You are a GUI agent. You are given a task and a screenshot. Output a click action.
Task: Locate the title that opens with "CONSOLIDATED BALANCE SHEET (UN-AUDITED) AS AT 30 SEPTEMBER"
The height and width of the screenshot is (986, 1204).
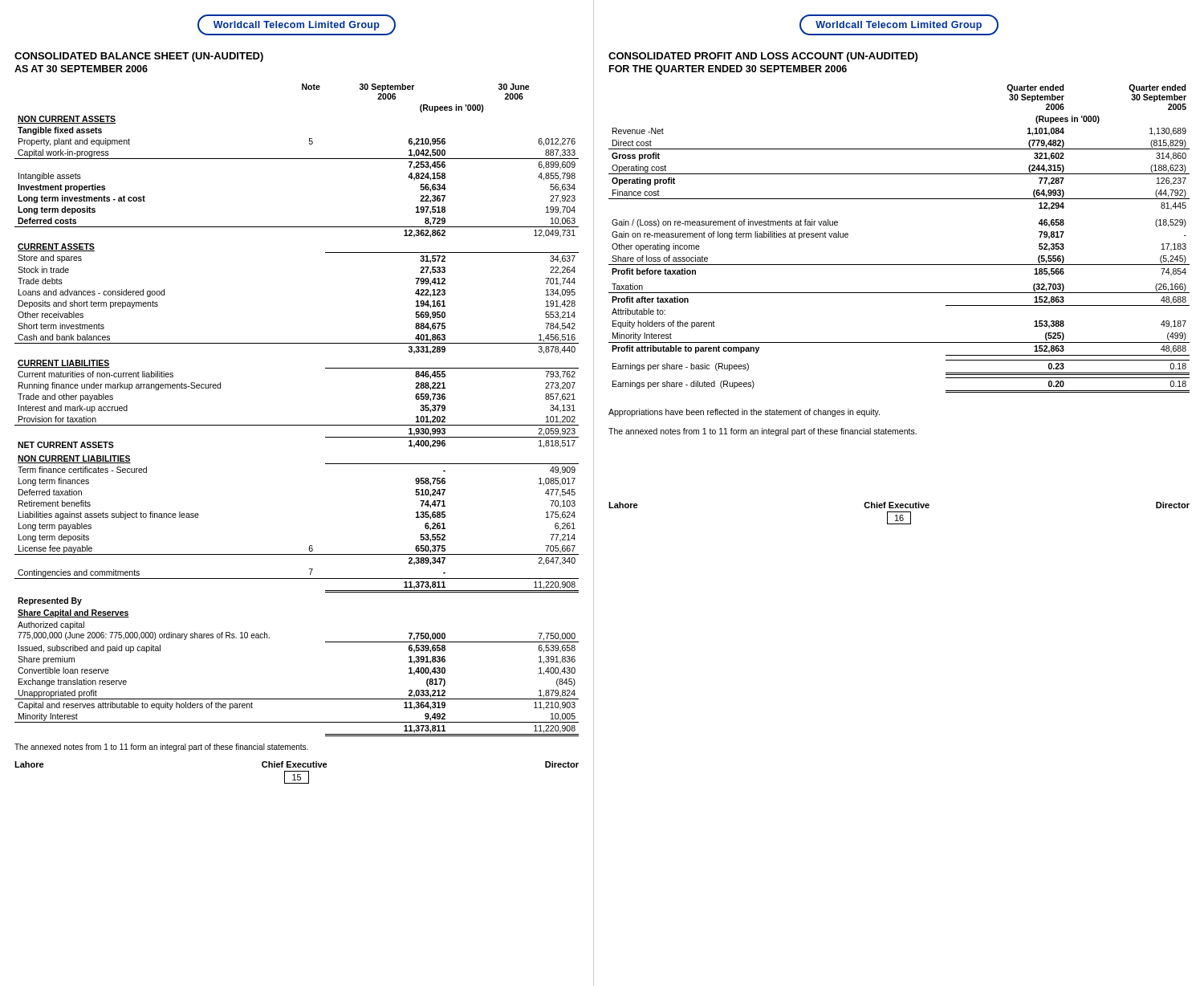[x=139, y=57]
